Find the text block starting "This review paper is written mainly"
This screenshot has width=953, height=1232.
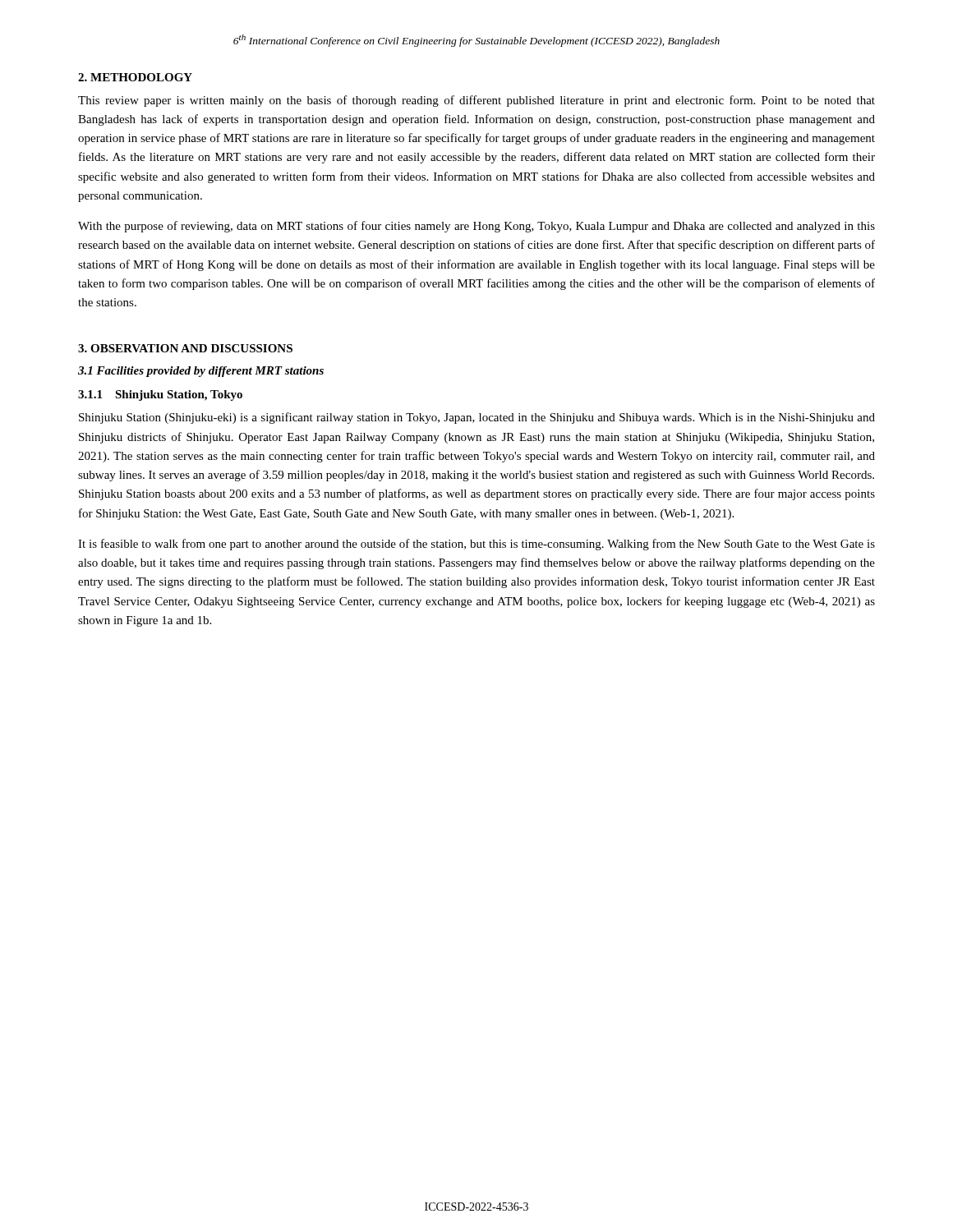coord(476,148)
